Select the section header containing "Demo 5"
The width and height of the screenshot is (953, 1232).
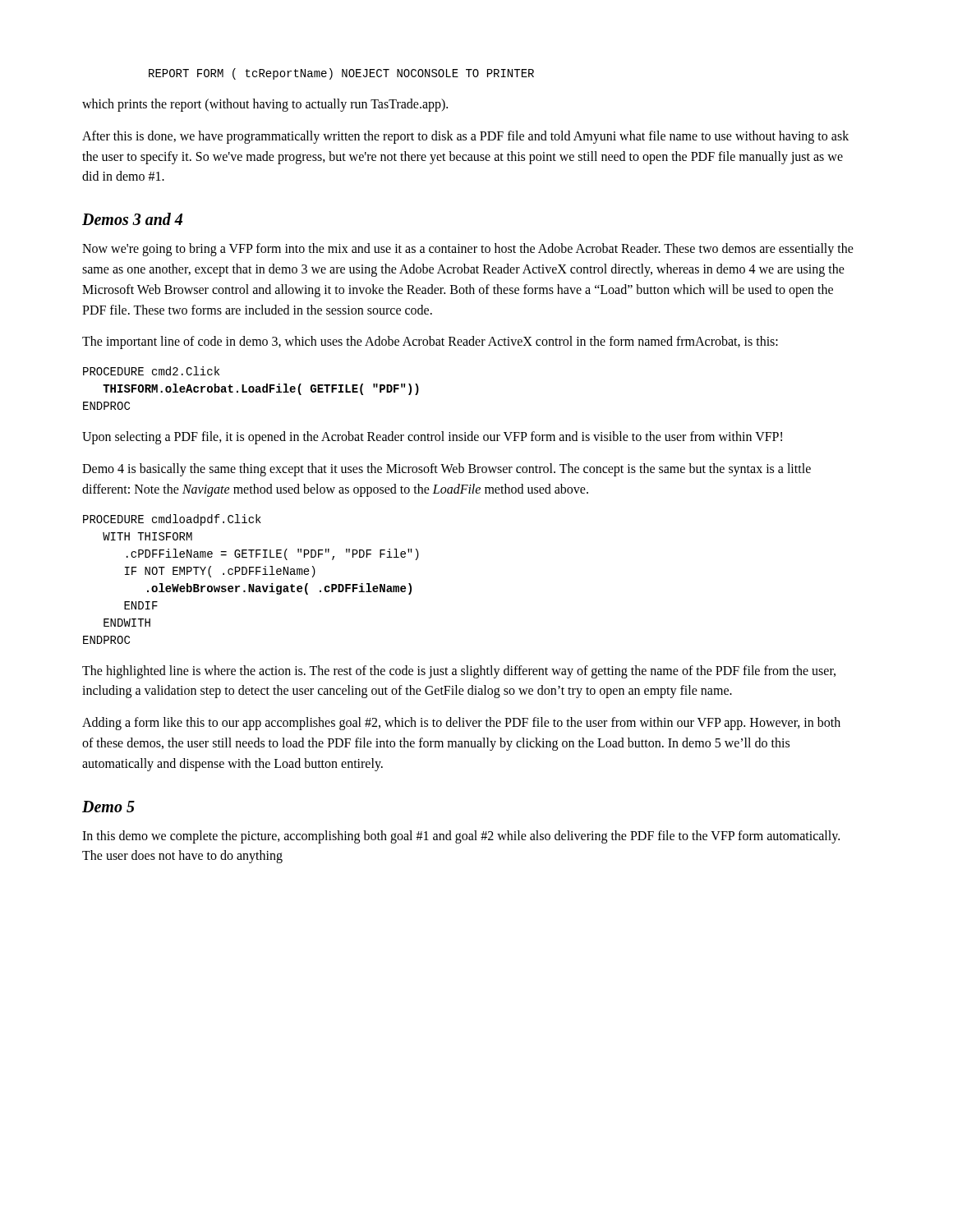tap(108, 807)
